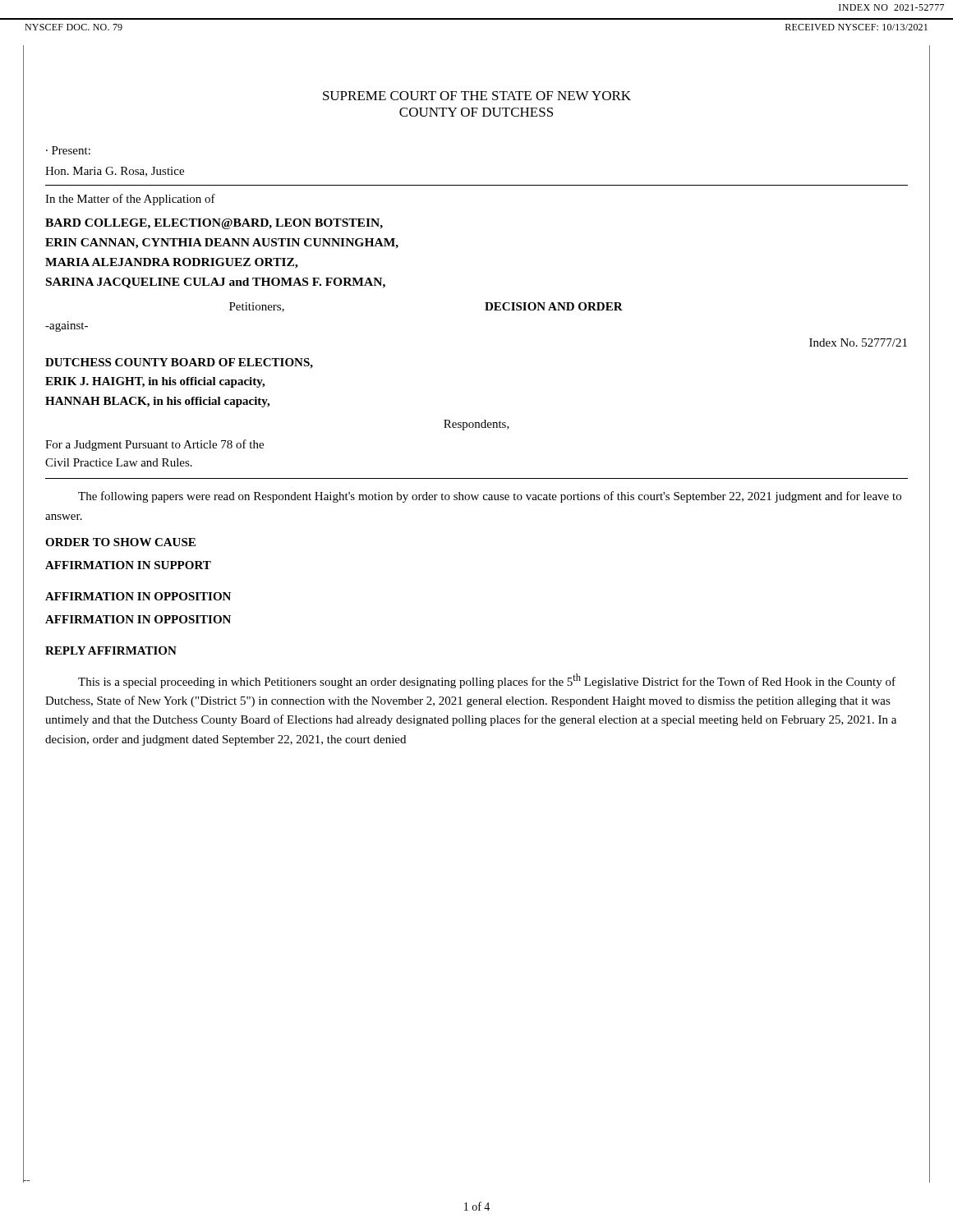Select the text block that reads "DUTCHESS COUNTY BOARD OF"
Image resolution: width=953 pixels, height=1232 pixels.
179,381
